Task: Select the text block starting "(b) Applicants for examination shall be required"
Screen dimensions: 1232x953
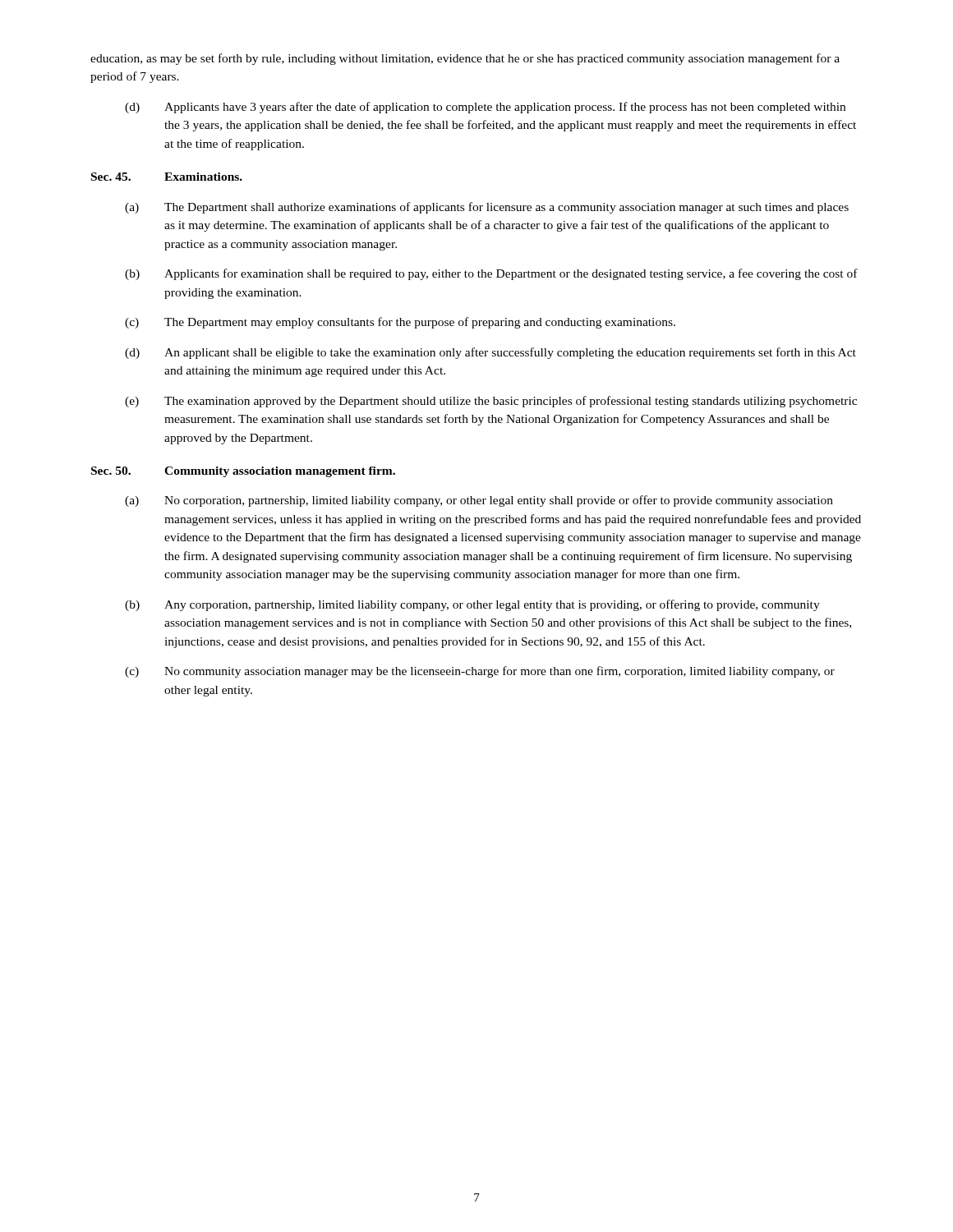Action: [x=476, y=283]
